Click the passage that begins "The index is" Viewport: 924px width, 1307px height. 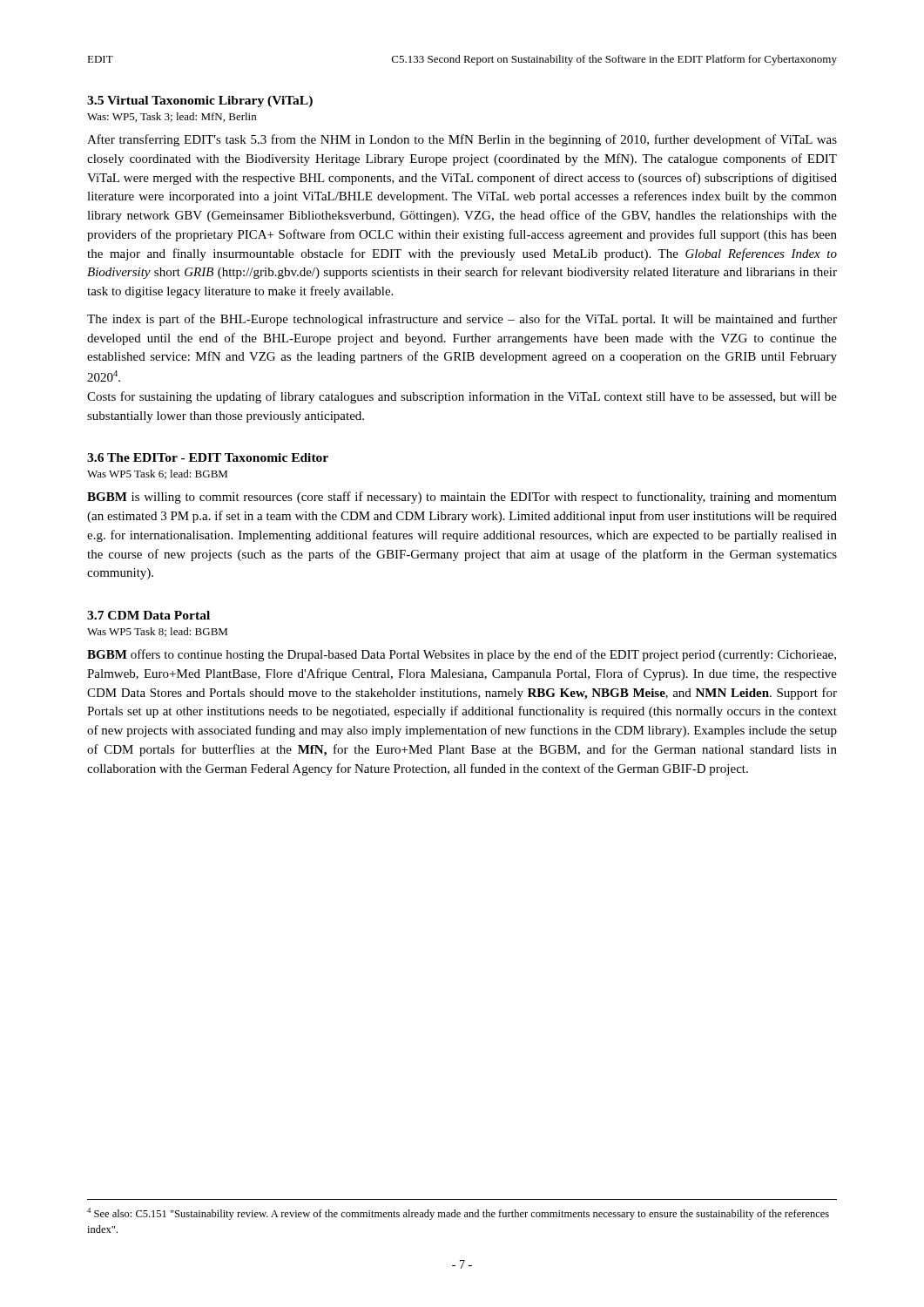tap(462, 367)
